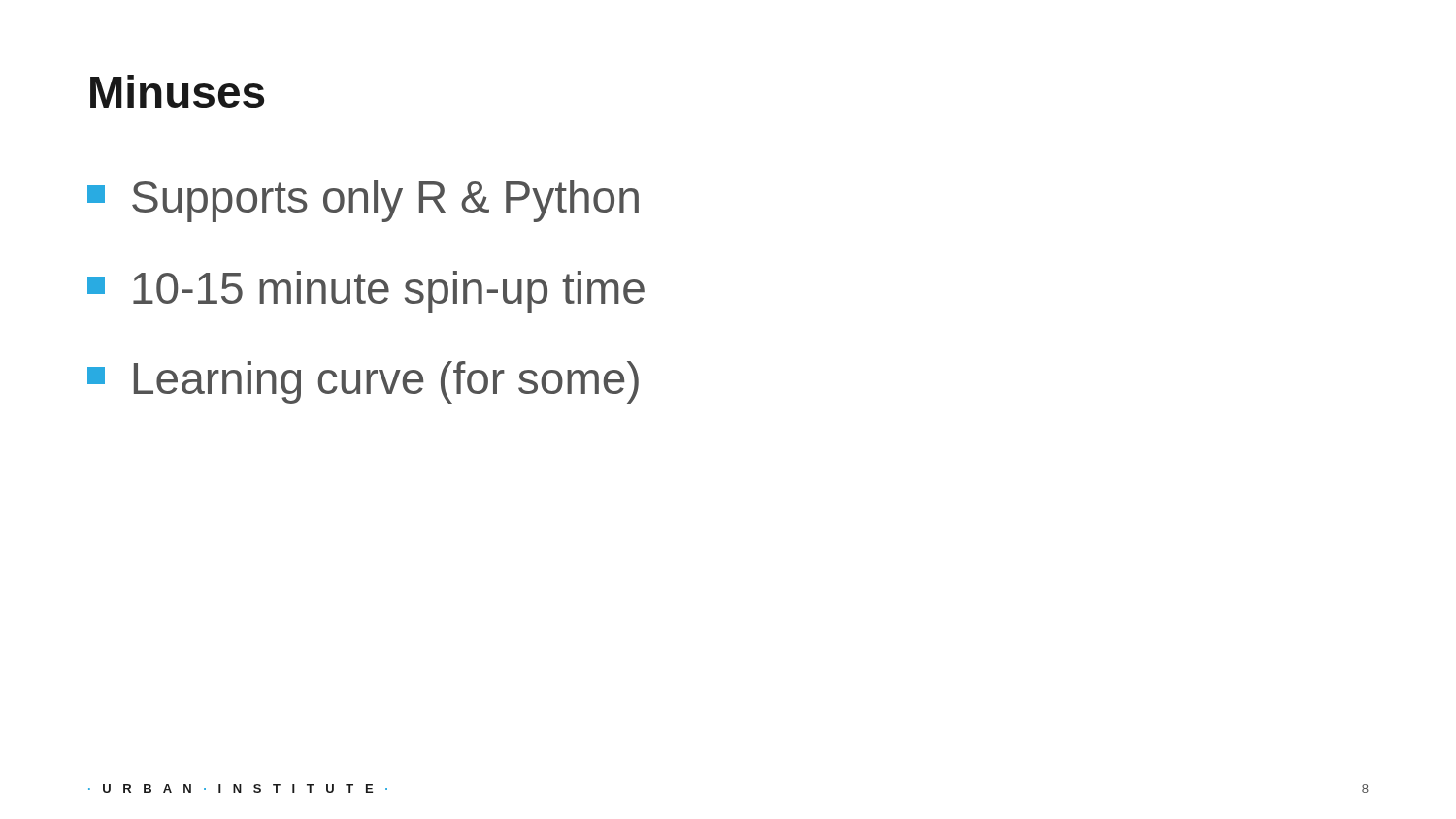Find the title
The width and height of the screenshot is (1456, 819).
[x=177, y=92]
